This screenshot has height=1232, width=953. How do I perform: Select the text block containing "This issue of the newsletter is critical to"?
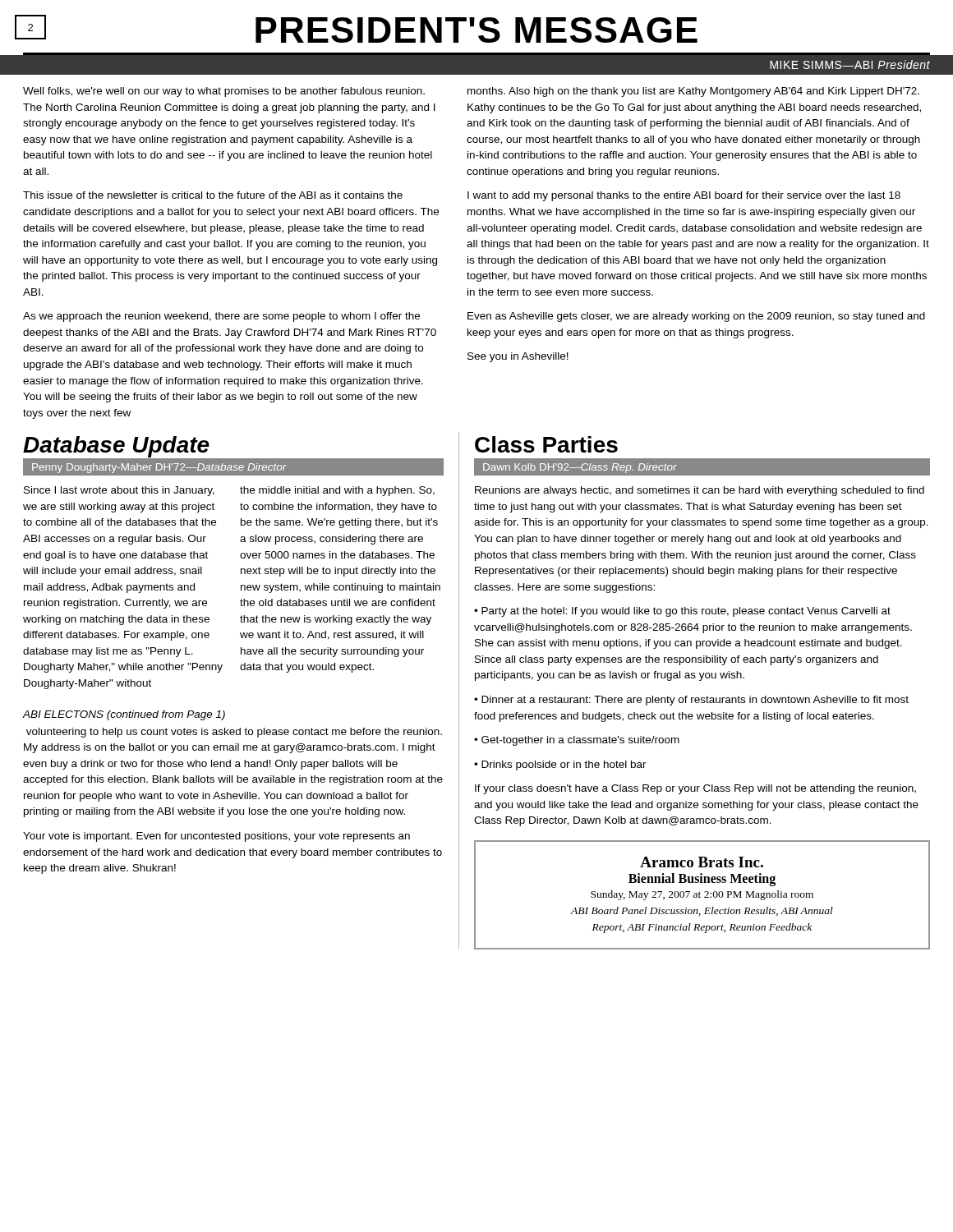click(x=231, y=244)
